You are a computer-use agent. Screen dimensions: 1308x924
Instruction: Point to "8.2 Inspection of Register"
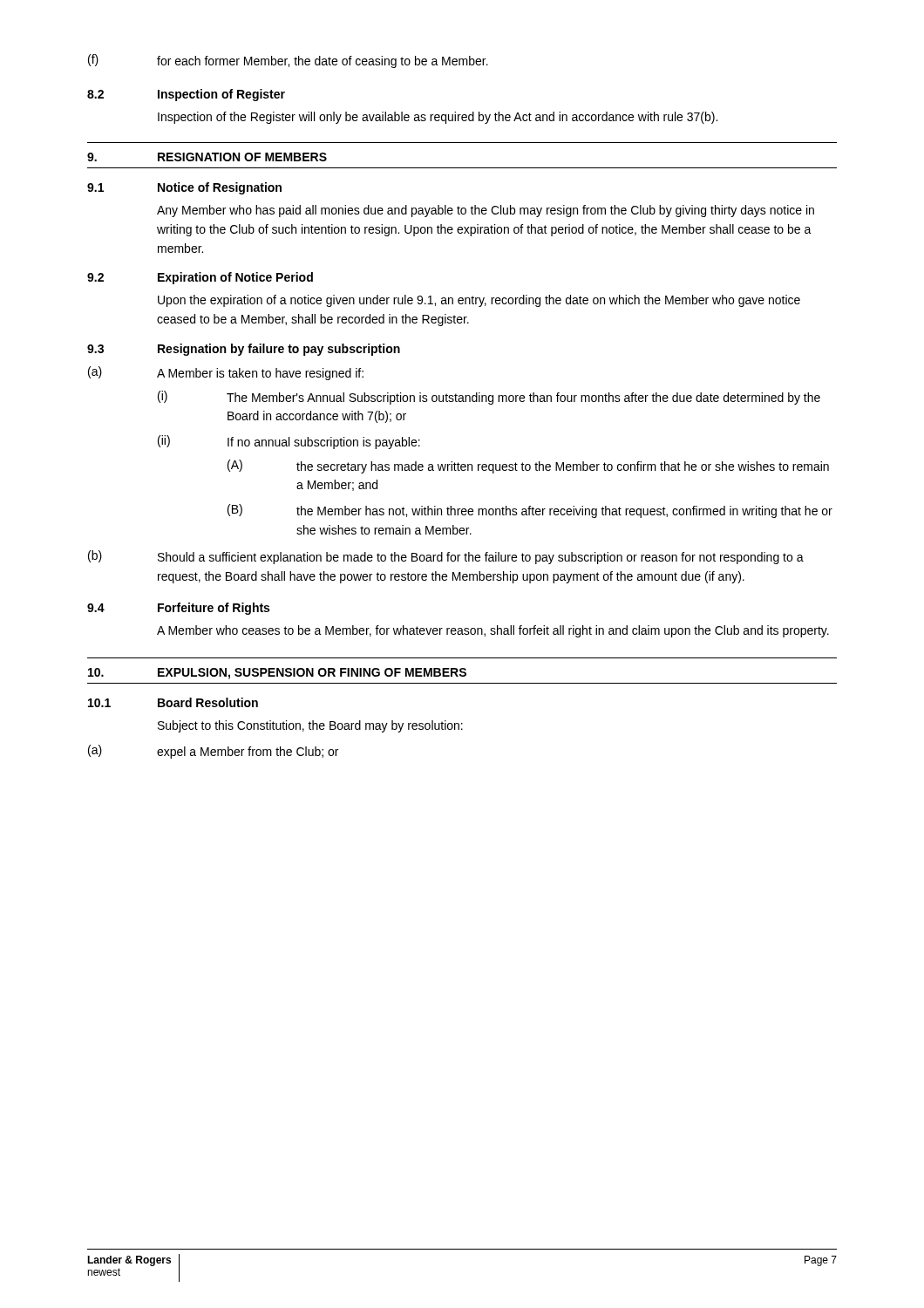[x=186, y=94]
